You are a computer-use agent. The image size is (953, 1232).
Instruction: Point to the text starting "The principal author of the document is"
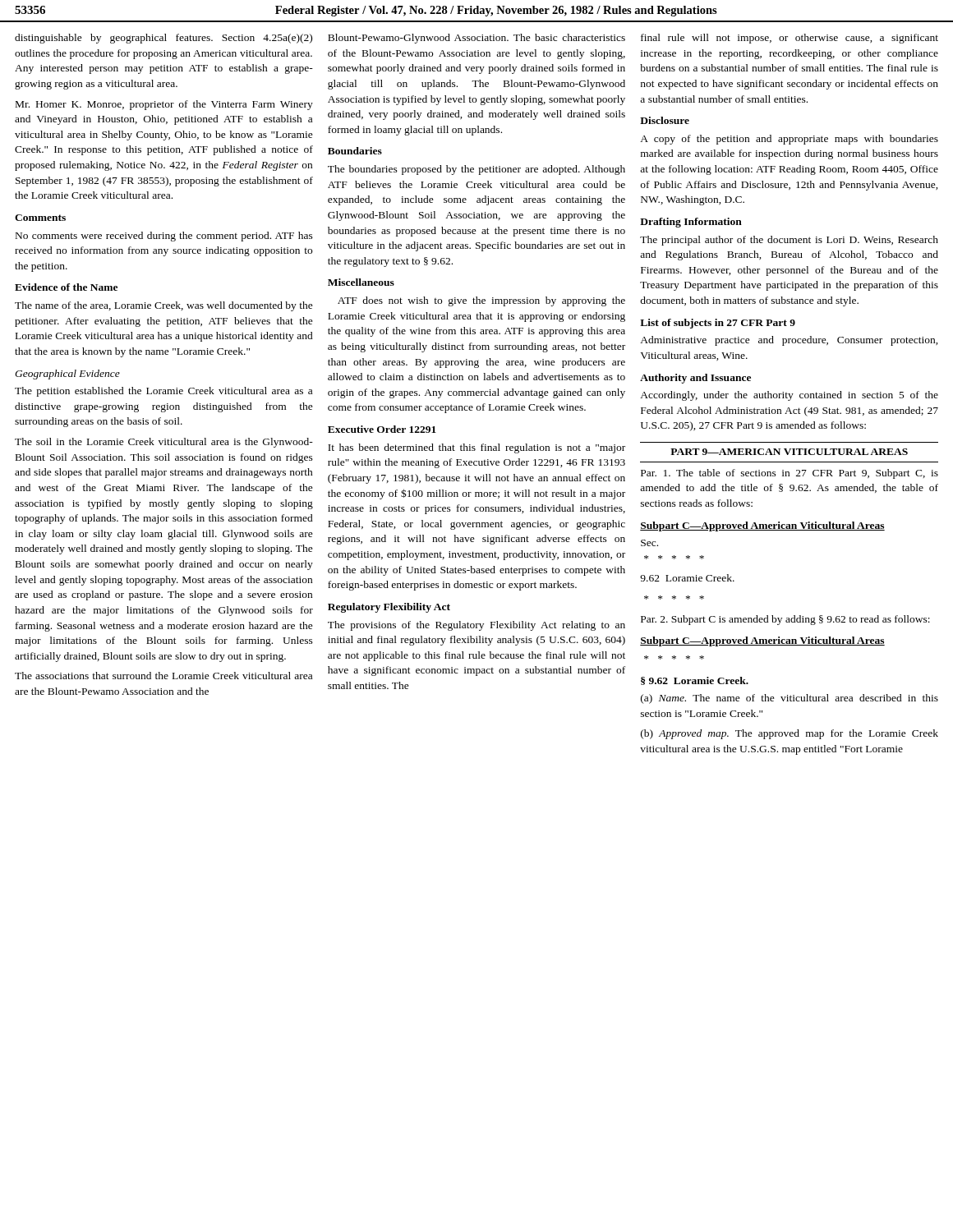point(789,270)
